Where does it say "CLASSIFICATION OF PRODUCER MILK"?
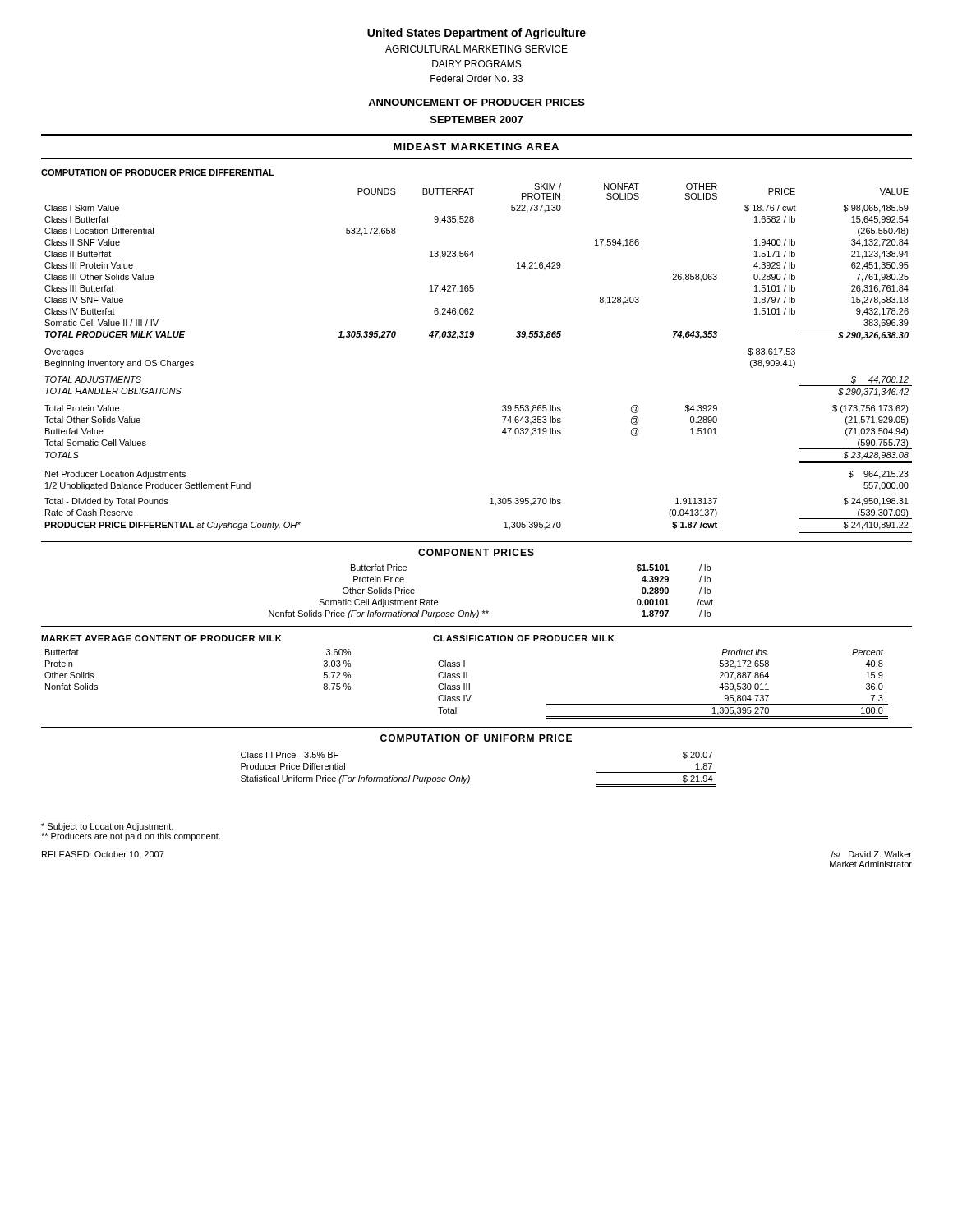Viewport: 953px width, 1232px height. tap(524, 638)
